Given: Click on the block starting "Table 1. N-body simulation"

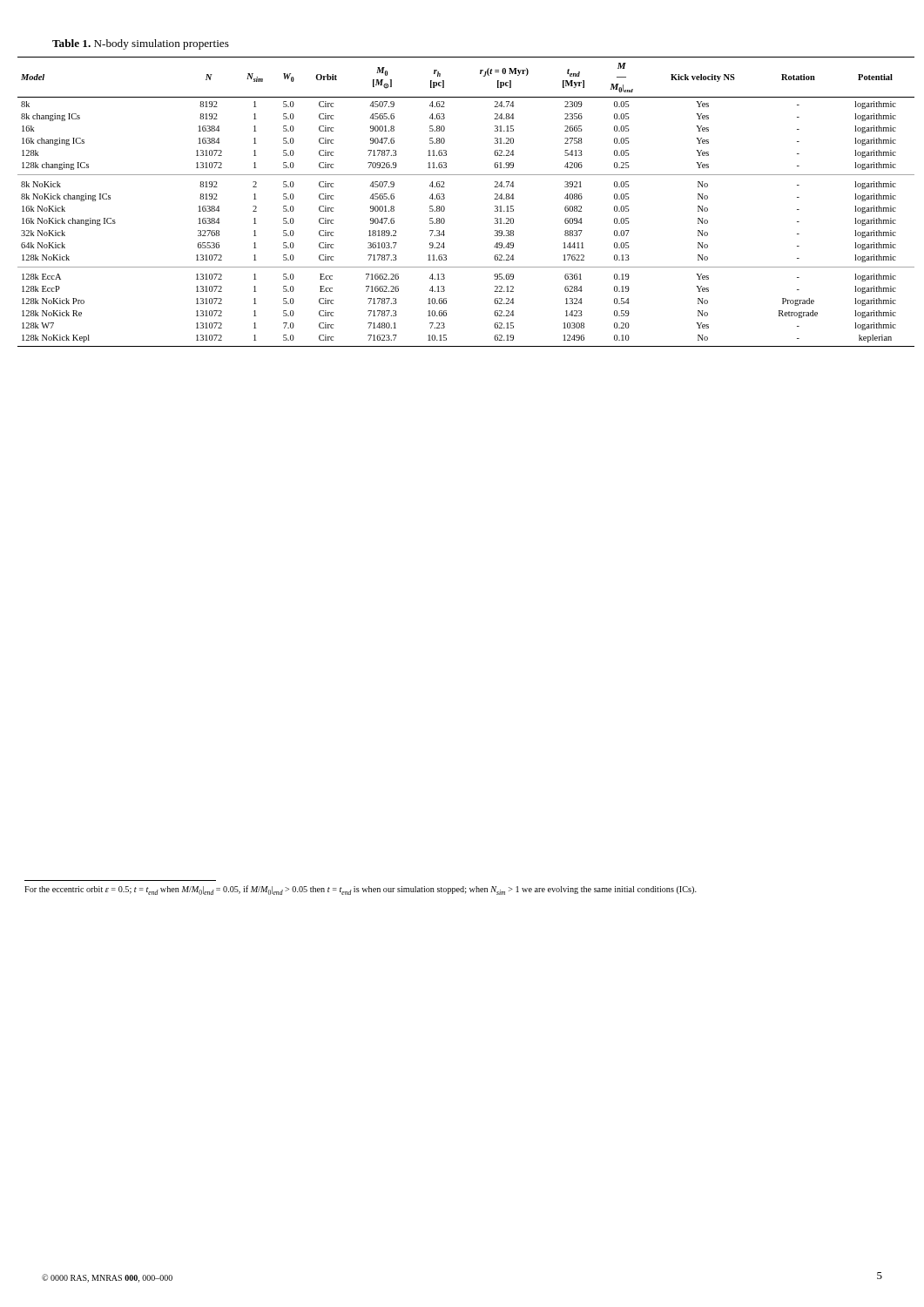Looking at the screenshot, I should pyautogui.click(x=141, y=43).
